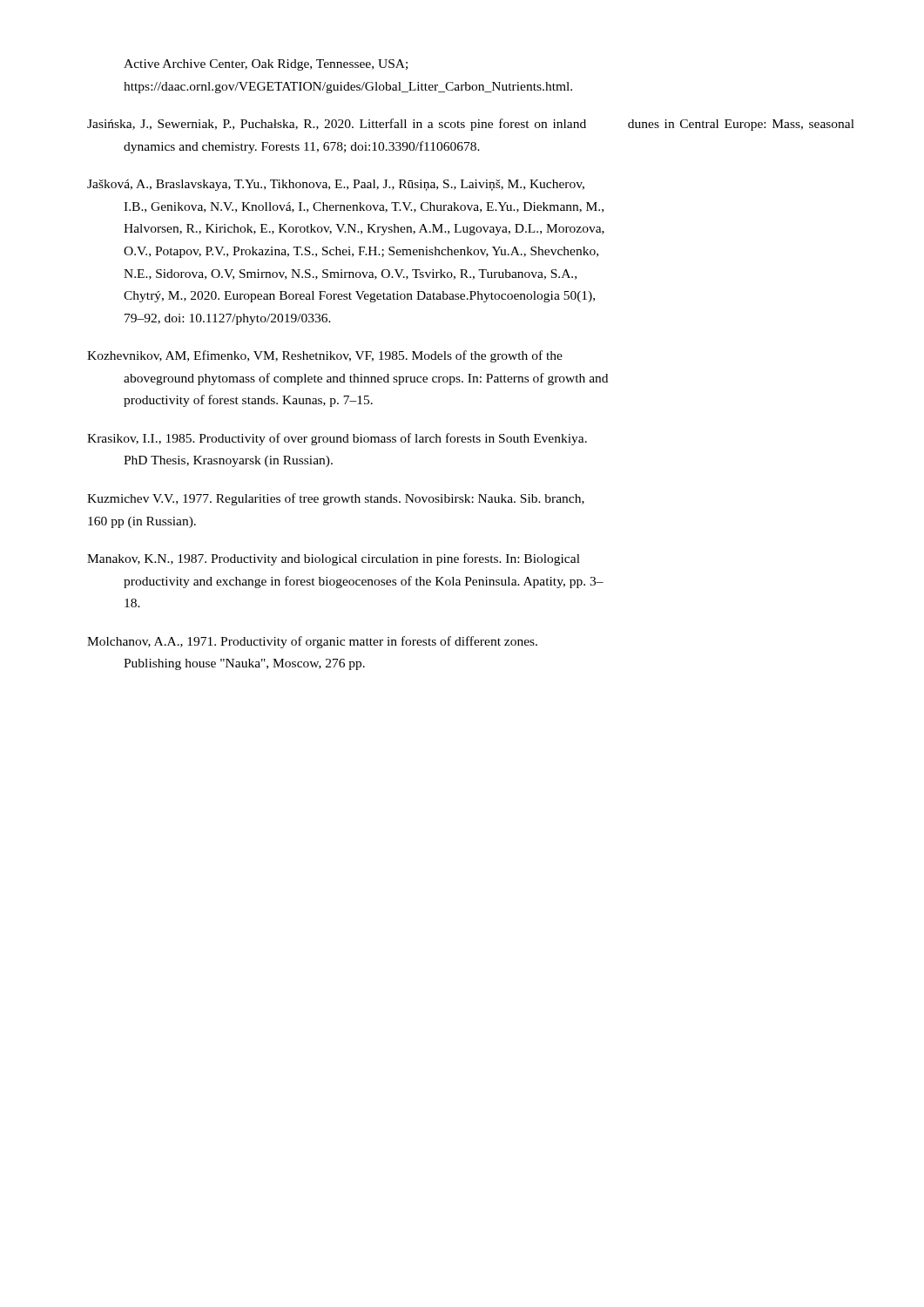This screenshot has height=1307, width=924.
Task: Select the block starting "Jašková, A., Braslavskaya, T.Yu., Tikhonova, E., Paal,"
Action: 471,251
